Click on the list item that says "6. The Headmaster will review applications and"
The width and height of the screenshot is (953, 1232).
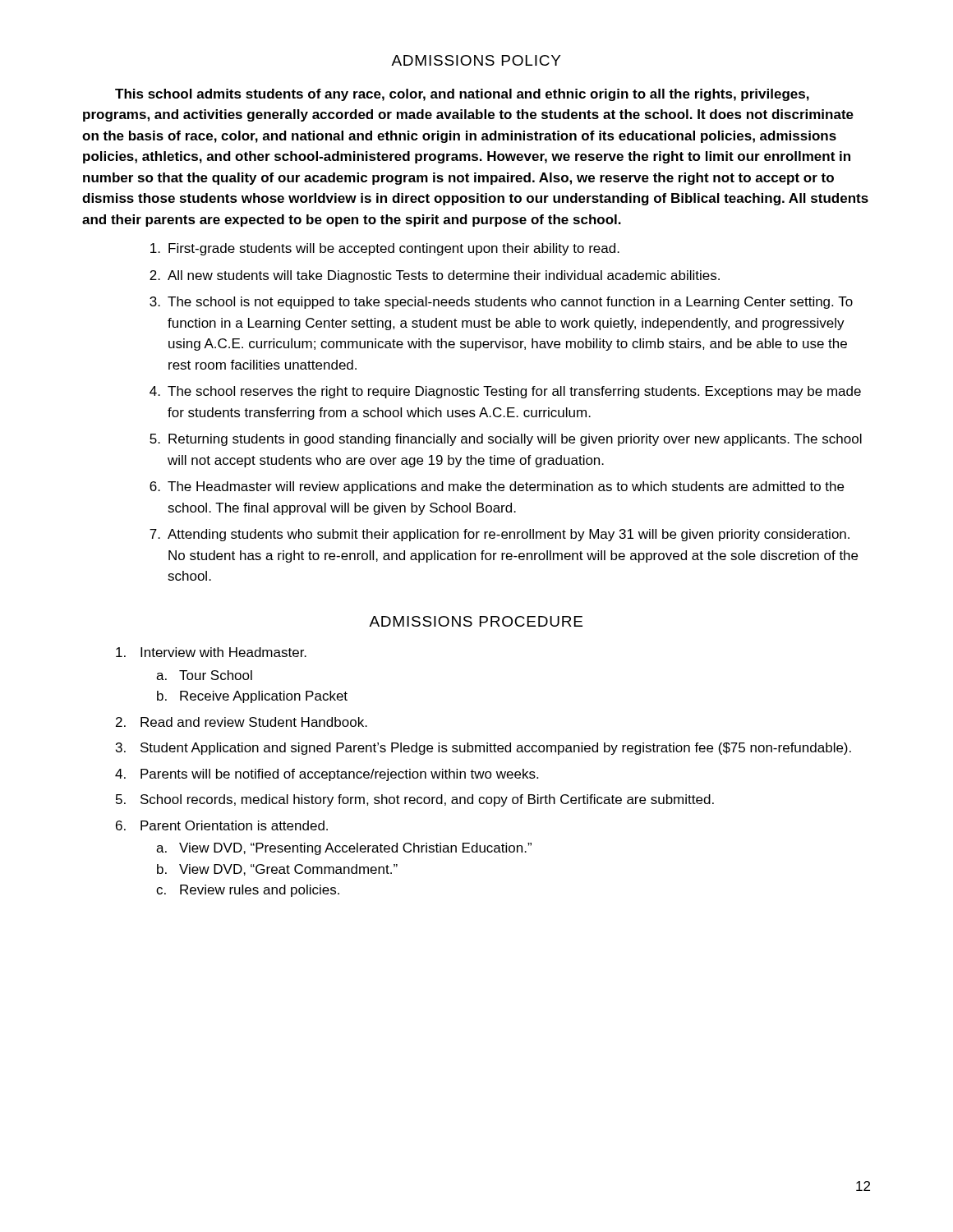(501, 497)
